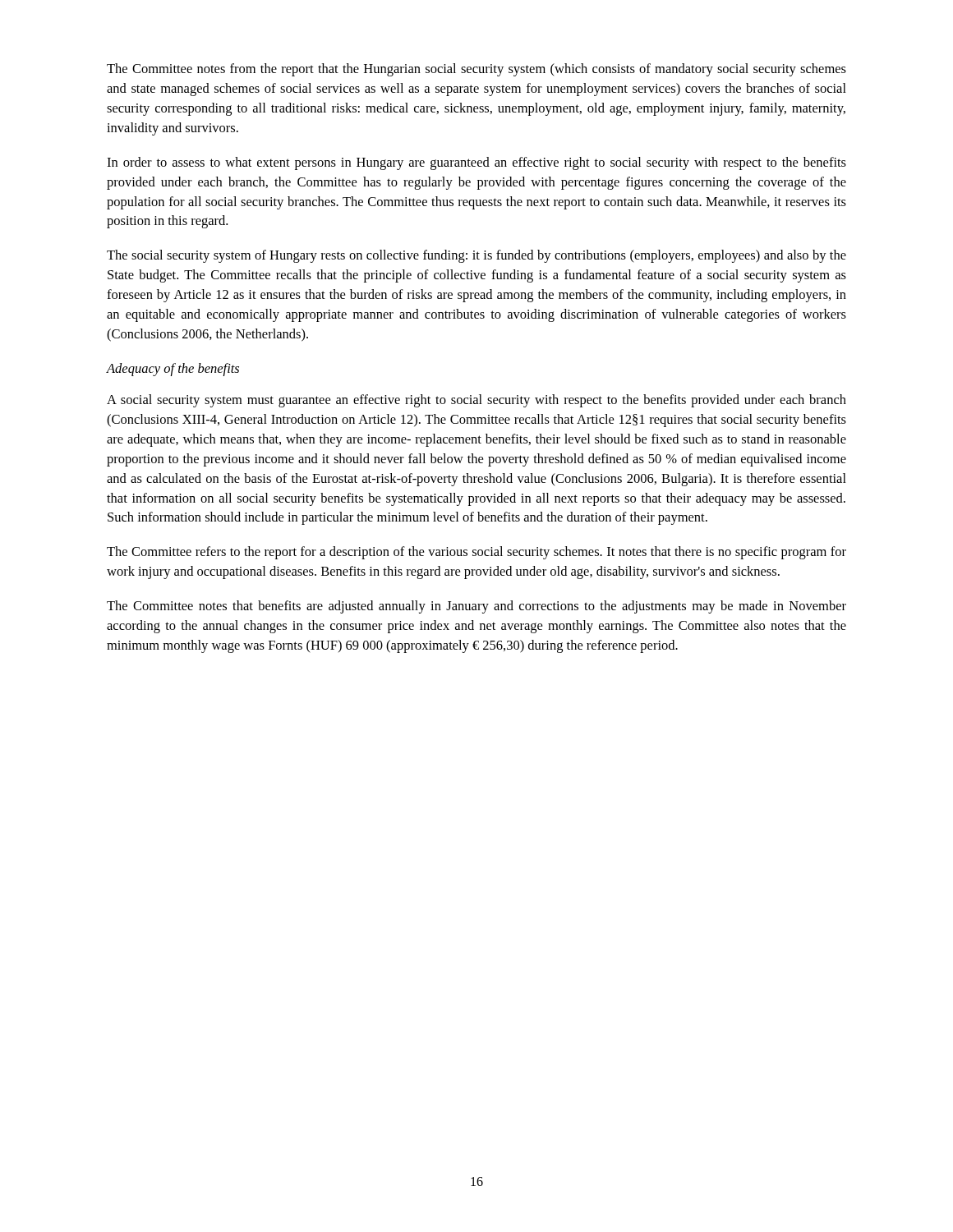Navigate to the passage starting "The Committee notes that"

(476, 626)
